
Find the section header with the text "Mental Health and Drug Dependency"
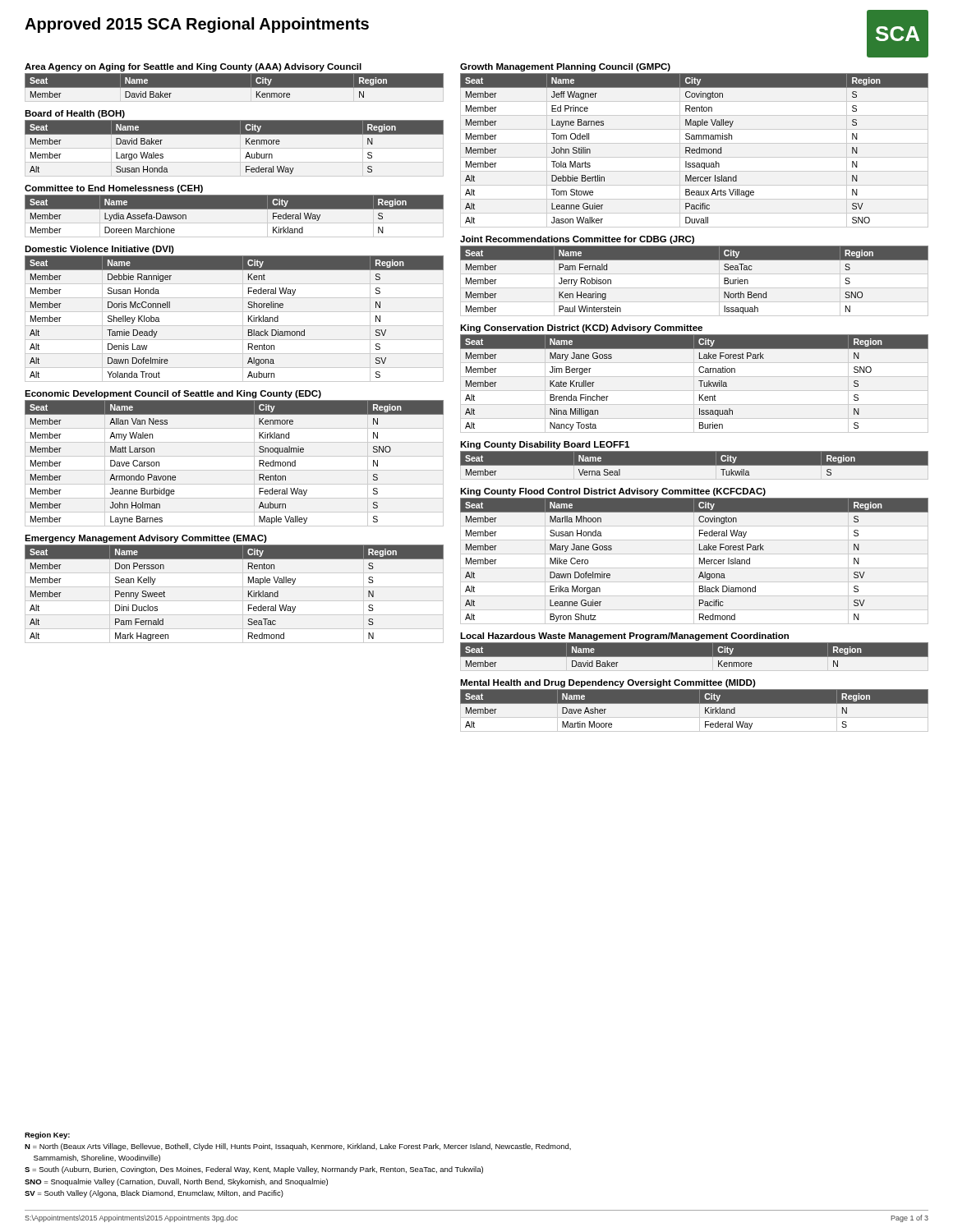(608, 683)
